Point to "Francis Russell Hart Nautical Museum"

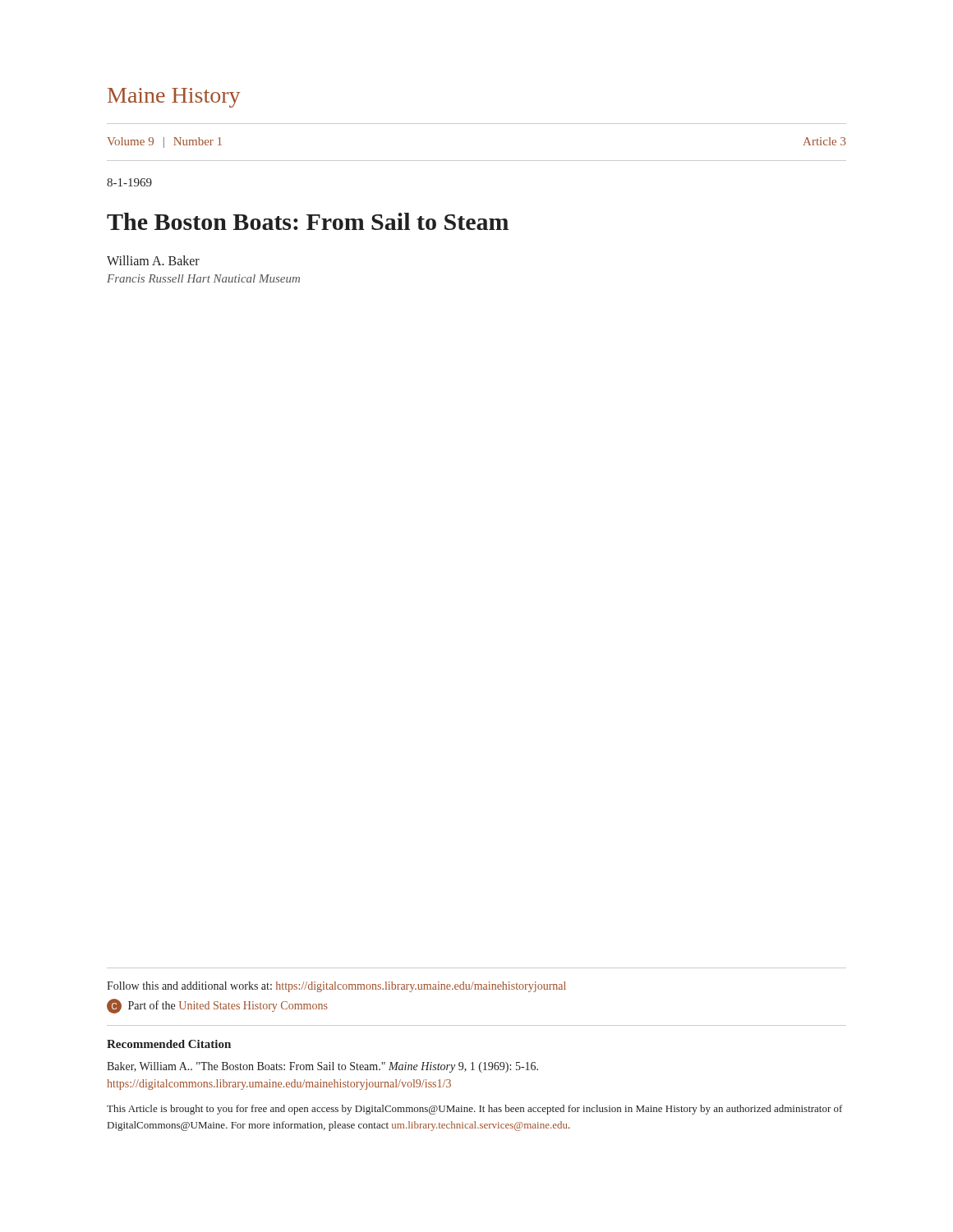[x=203, y=278]
